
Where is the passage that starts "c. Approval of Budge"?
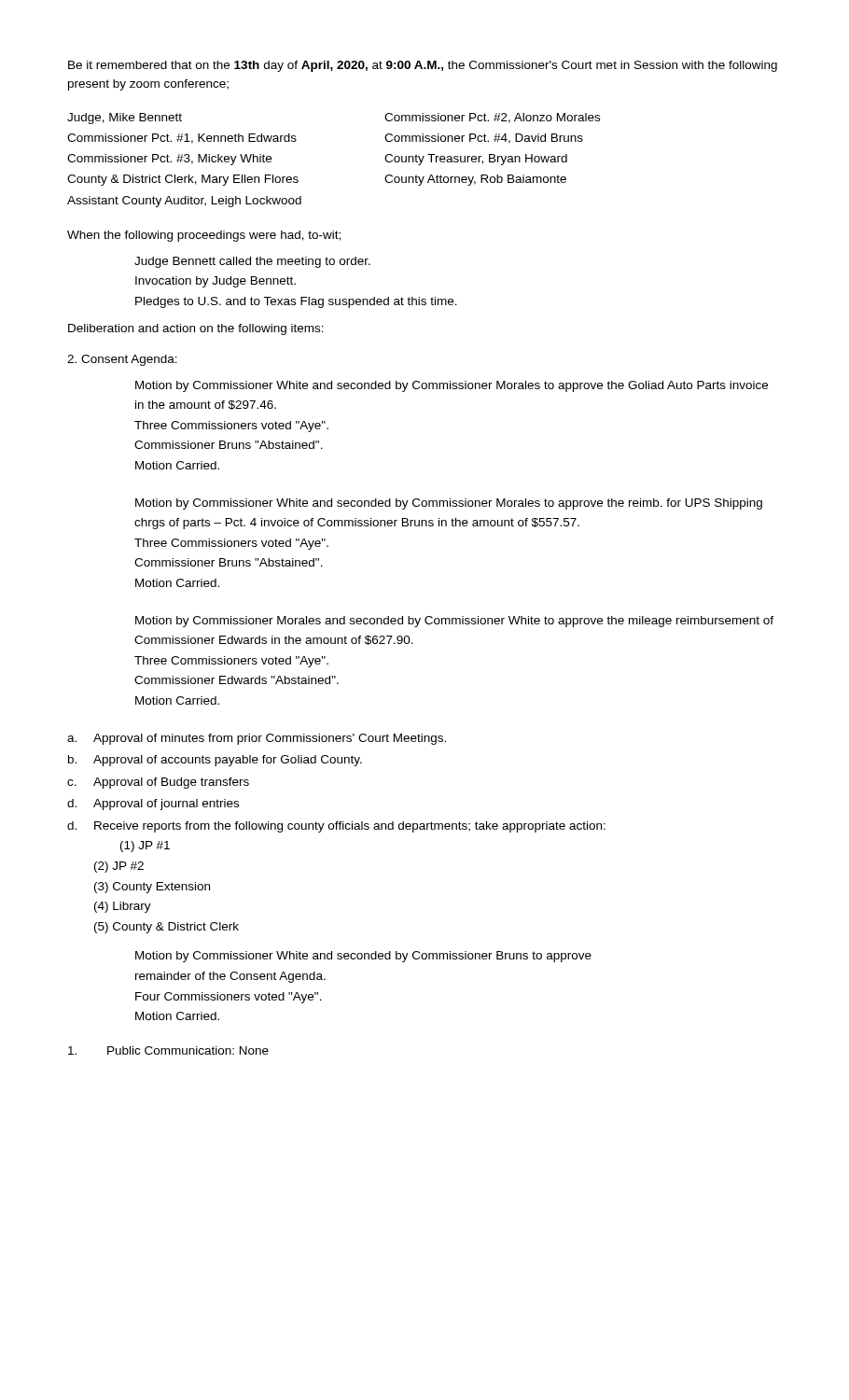pos(158,783)
